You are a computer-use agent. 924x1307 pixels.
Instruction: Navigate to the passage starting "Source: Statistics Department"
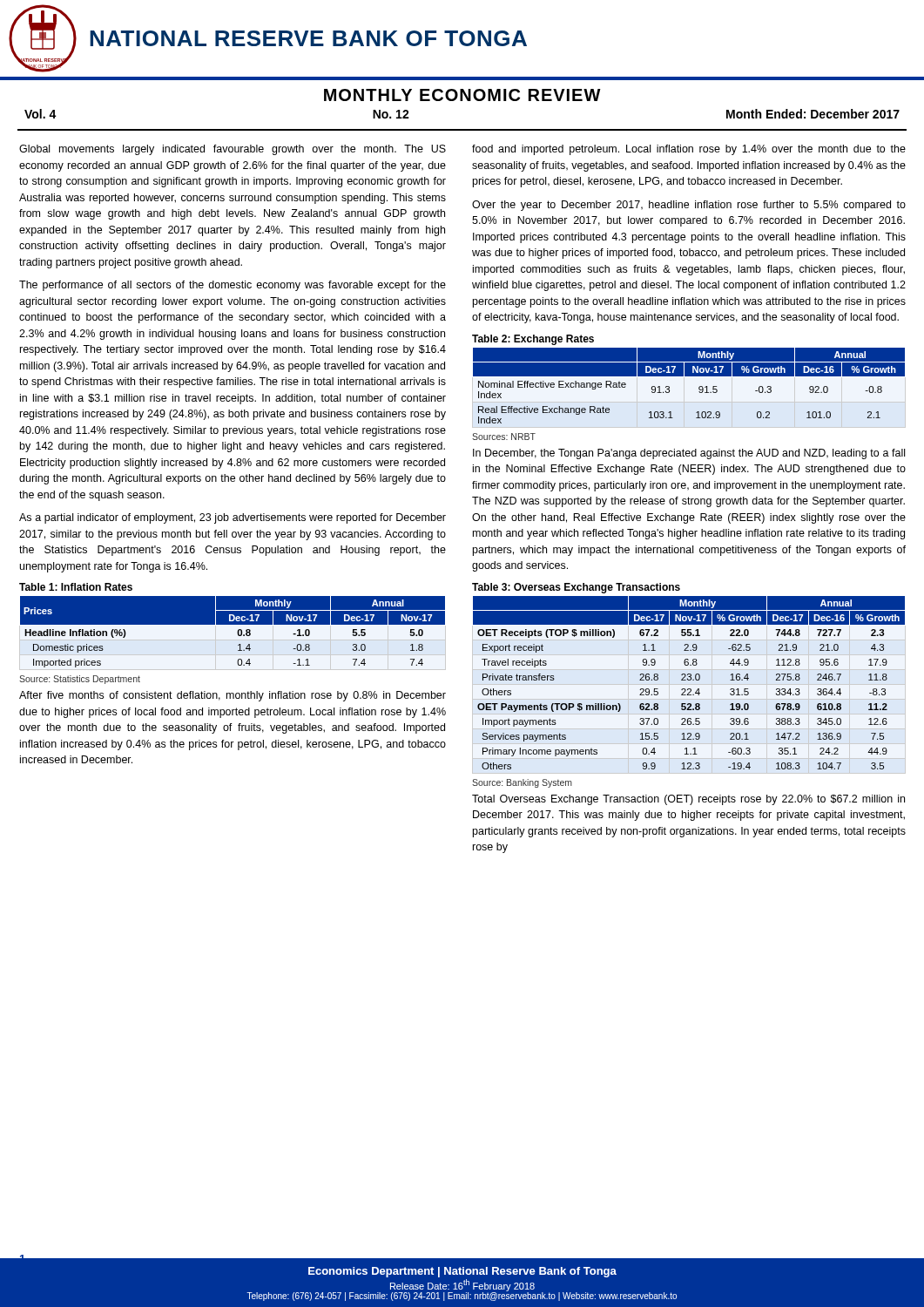[x=80, y=679]
